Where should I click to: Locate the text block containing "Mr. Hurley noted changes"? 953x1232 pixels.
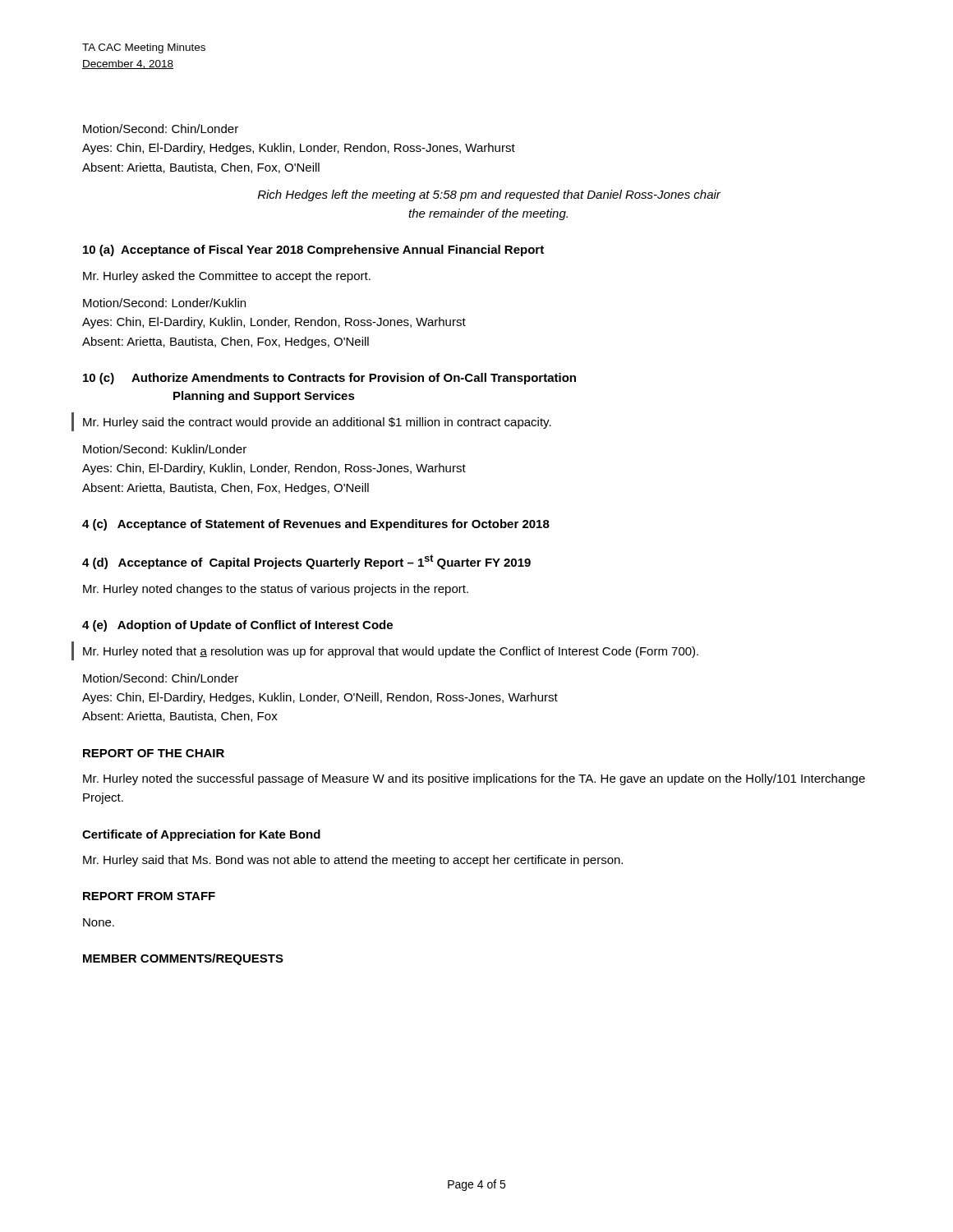coord(276,588)
